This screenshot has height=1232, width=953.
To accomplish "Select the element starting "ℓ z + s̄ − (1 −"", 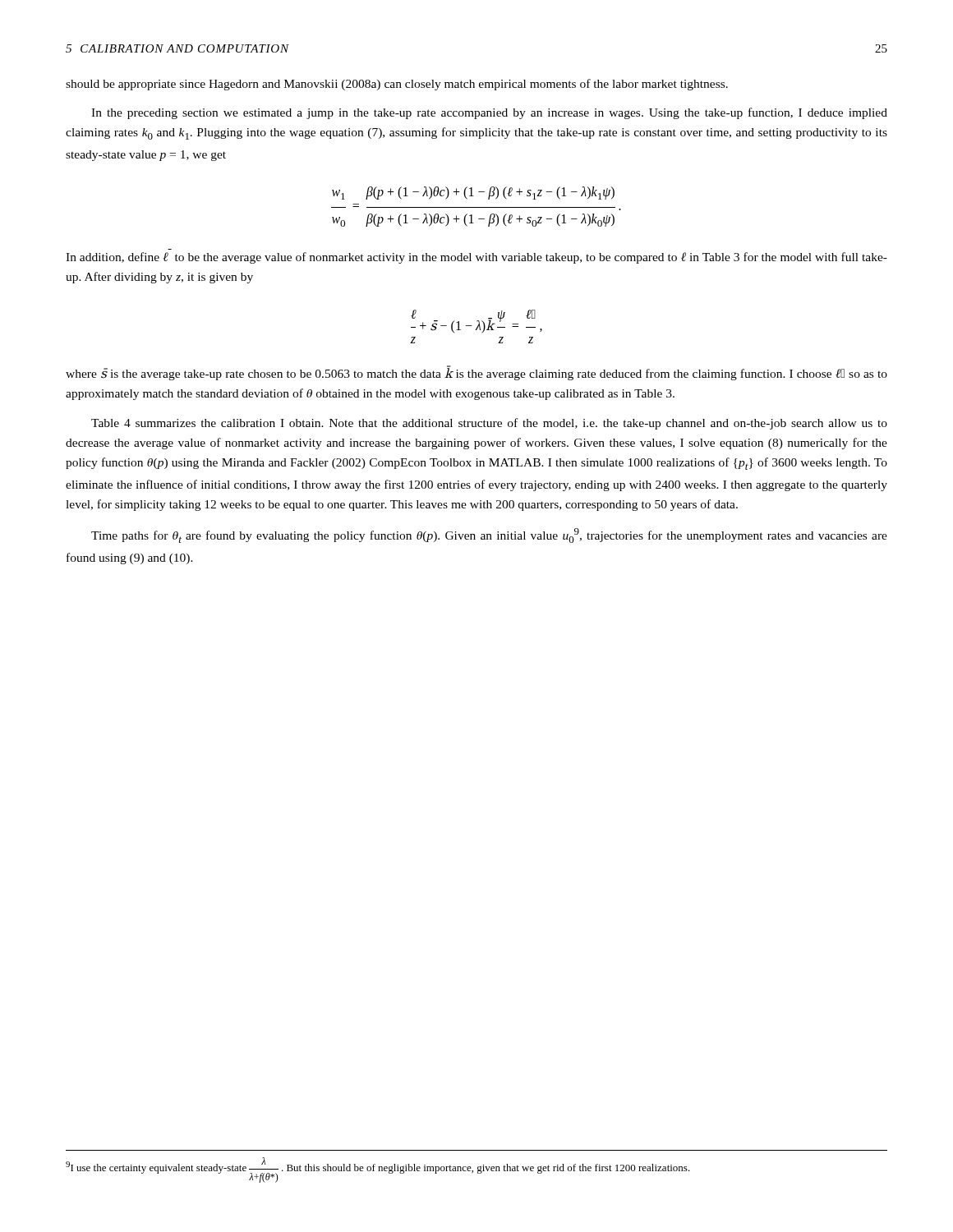I will [x=476, y=327].
